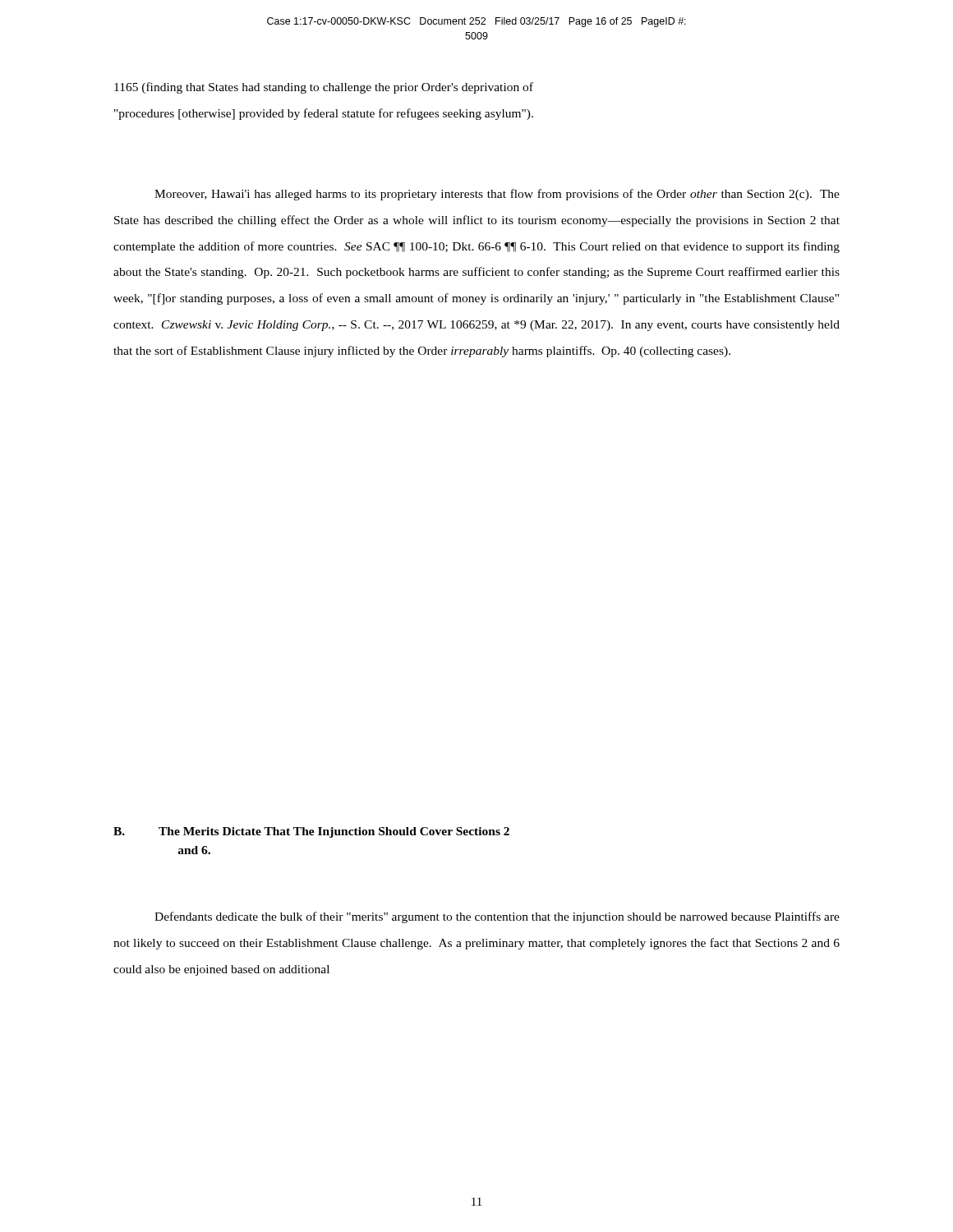This screenshot has height=1232, width=953.
Task: Click on the block starting "Moreover, Hawai'i has alleged harms to its"
Action: pyautogui.click(x=476, y=272)
